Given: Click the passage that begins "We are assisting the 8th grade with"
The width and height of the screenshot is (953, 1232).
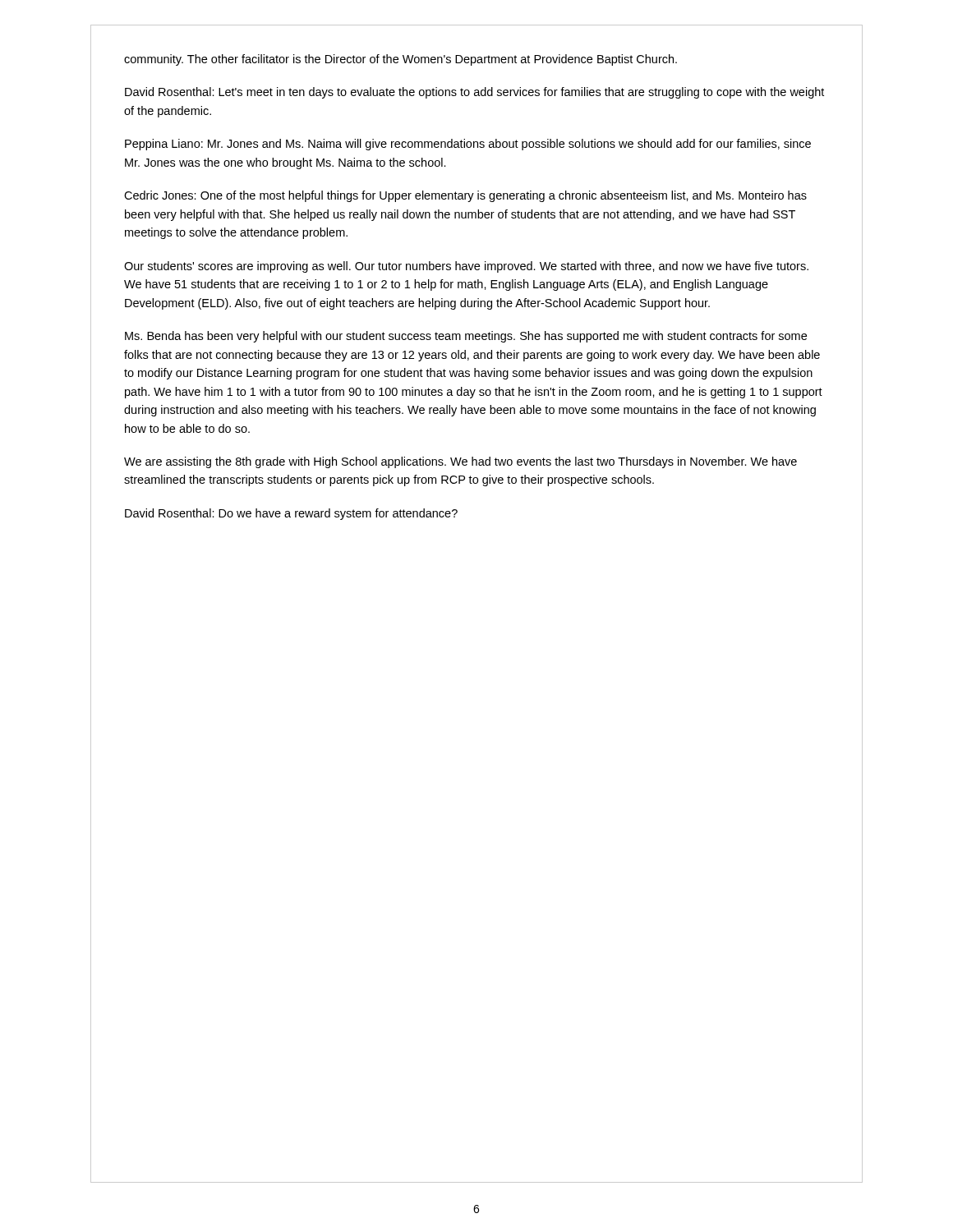Looking at the screenshot, I should tap(461, 471).
